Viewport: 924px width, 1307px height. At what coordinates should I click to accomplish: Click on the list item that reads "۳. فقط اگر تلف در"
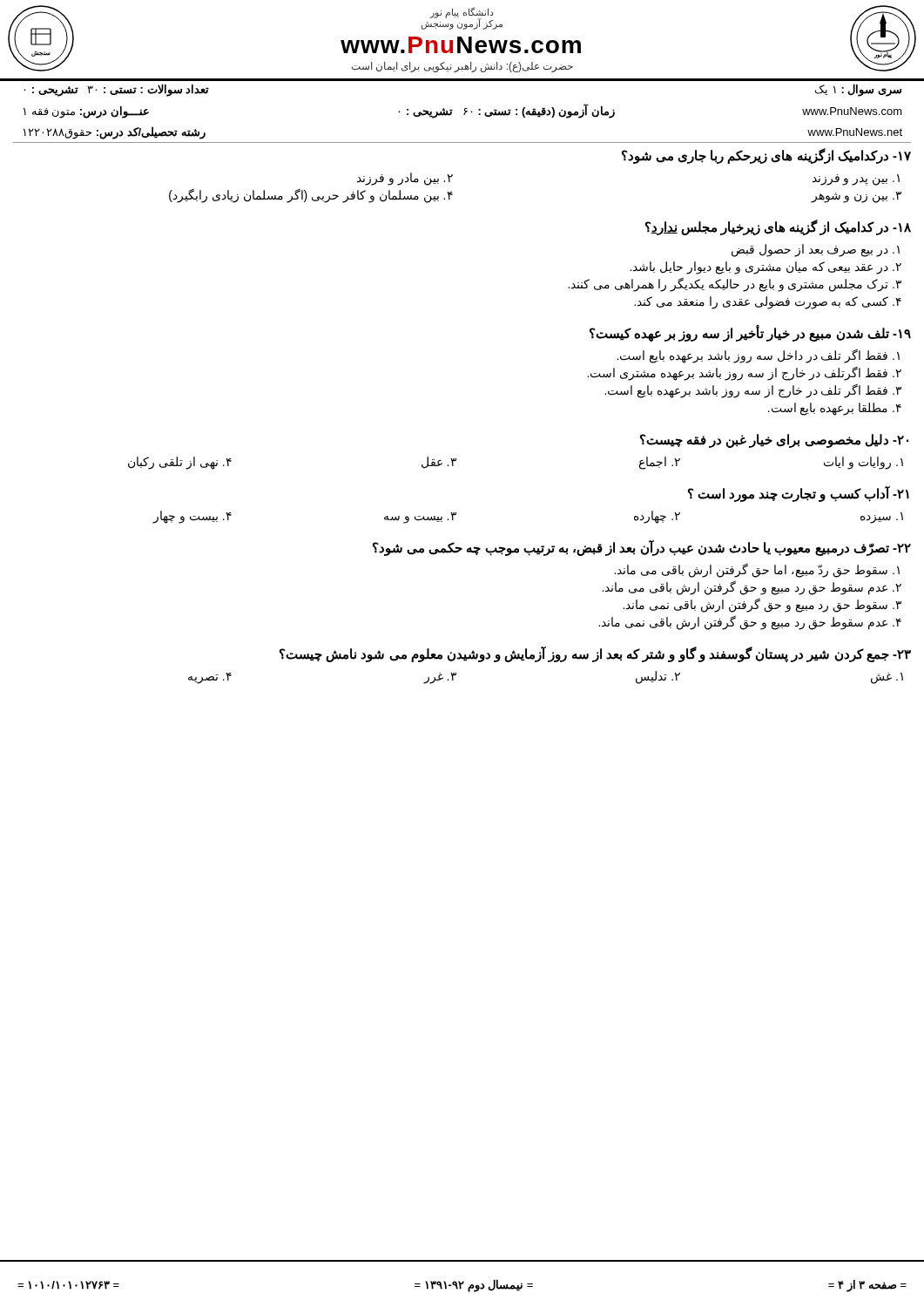pyautogui.click(x=753, y=390)
